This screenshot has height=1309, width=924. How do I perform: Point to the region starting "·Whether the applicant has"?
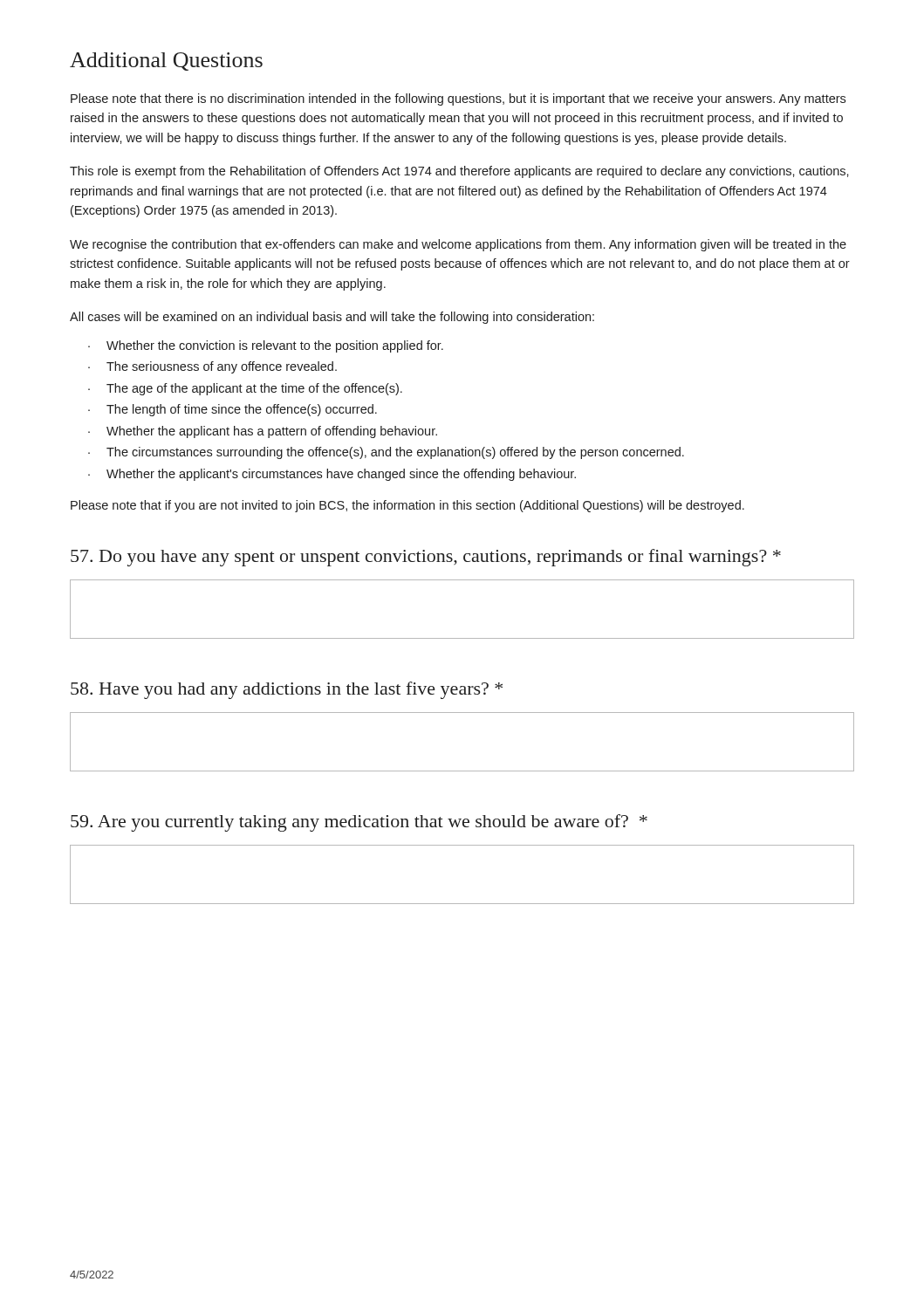(263, 432)
